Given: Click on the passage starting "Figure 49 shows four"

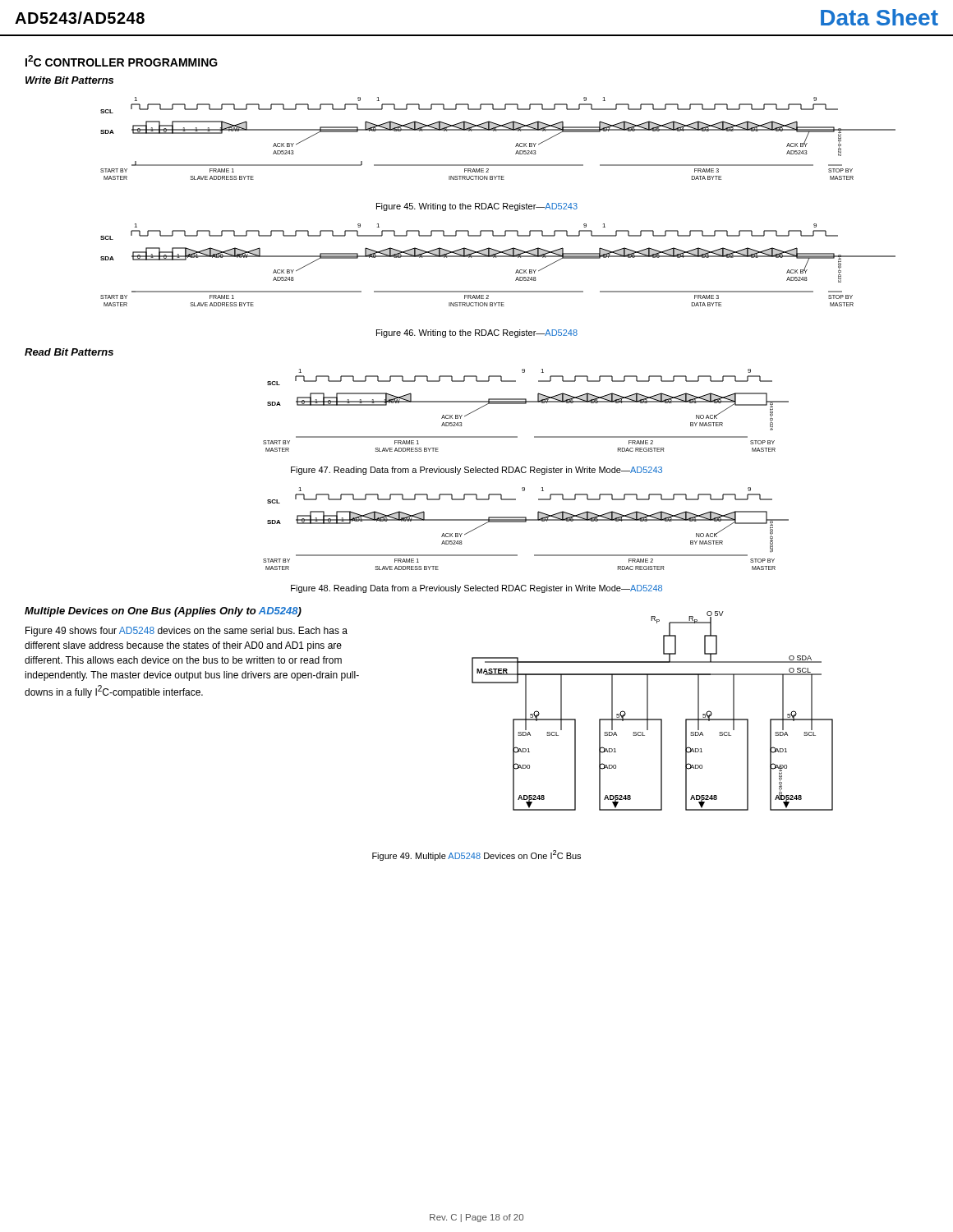Looking at the screenshot, I should (192, 661).
